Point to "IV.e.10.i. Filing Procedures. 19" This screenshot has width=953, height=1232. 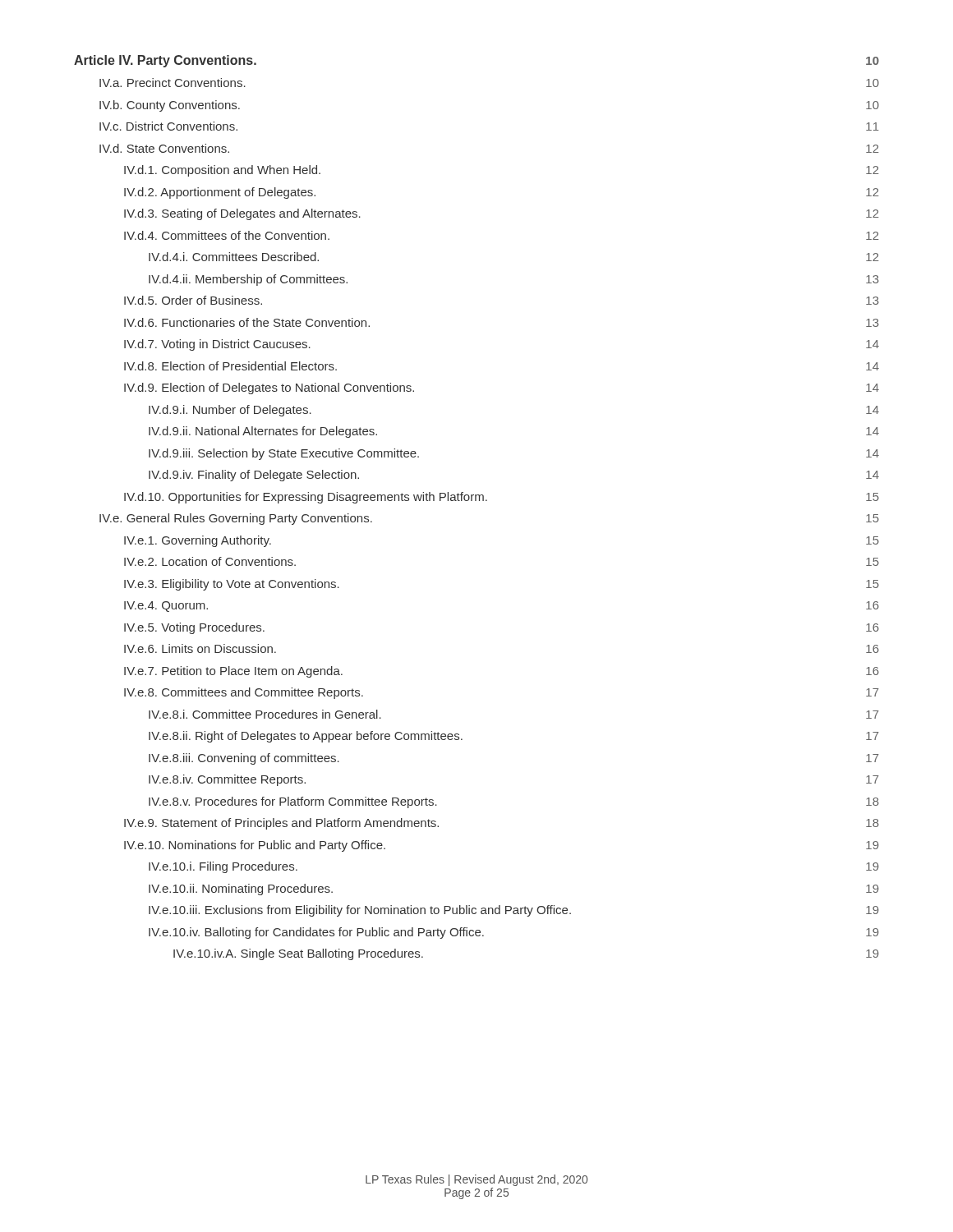point(223,867)
